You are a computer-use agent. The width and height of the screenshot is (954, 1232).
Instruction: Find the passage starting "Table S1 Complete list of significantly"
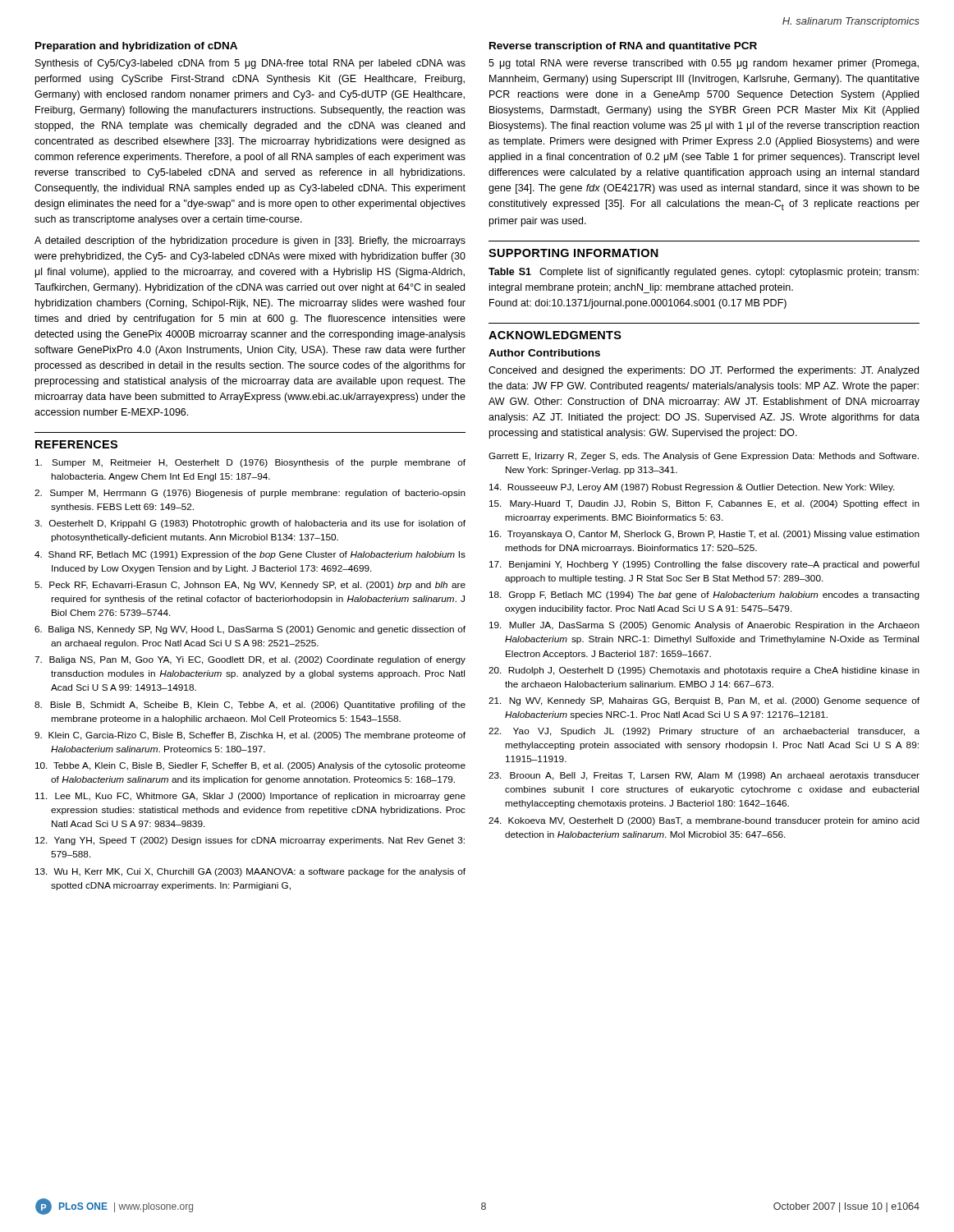pyautogui.click(x=704, y=288)
